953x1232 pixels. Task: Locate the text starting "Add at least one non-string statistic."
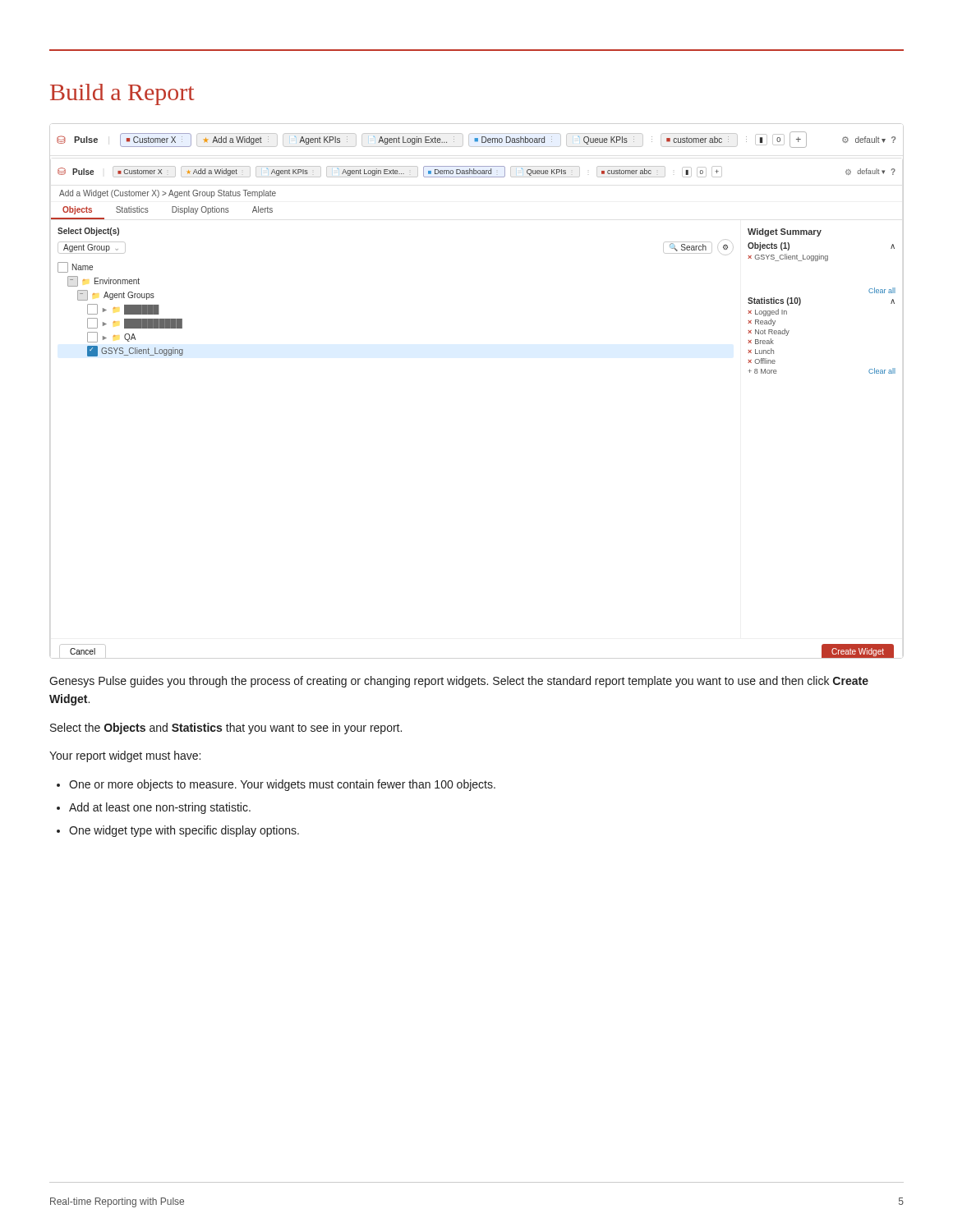pyautogui.click(x=160, y=807)
